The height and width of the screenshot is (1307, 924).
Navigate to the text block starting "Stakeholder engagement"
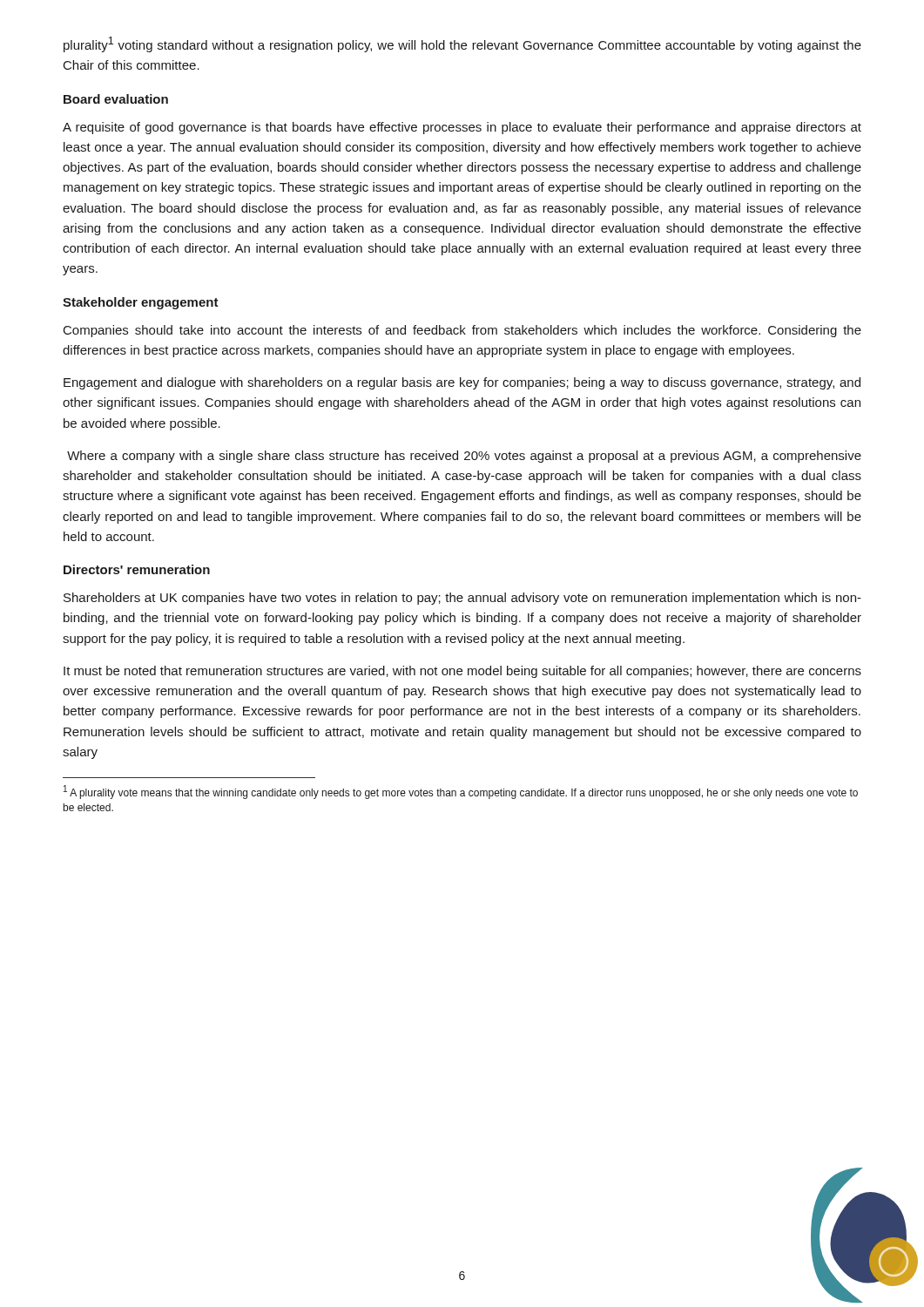(140, 301)
